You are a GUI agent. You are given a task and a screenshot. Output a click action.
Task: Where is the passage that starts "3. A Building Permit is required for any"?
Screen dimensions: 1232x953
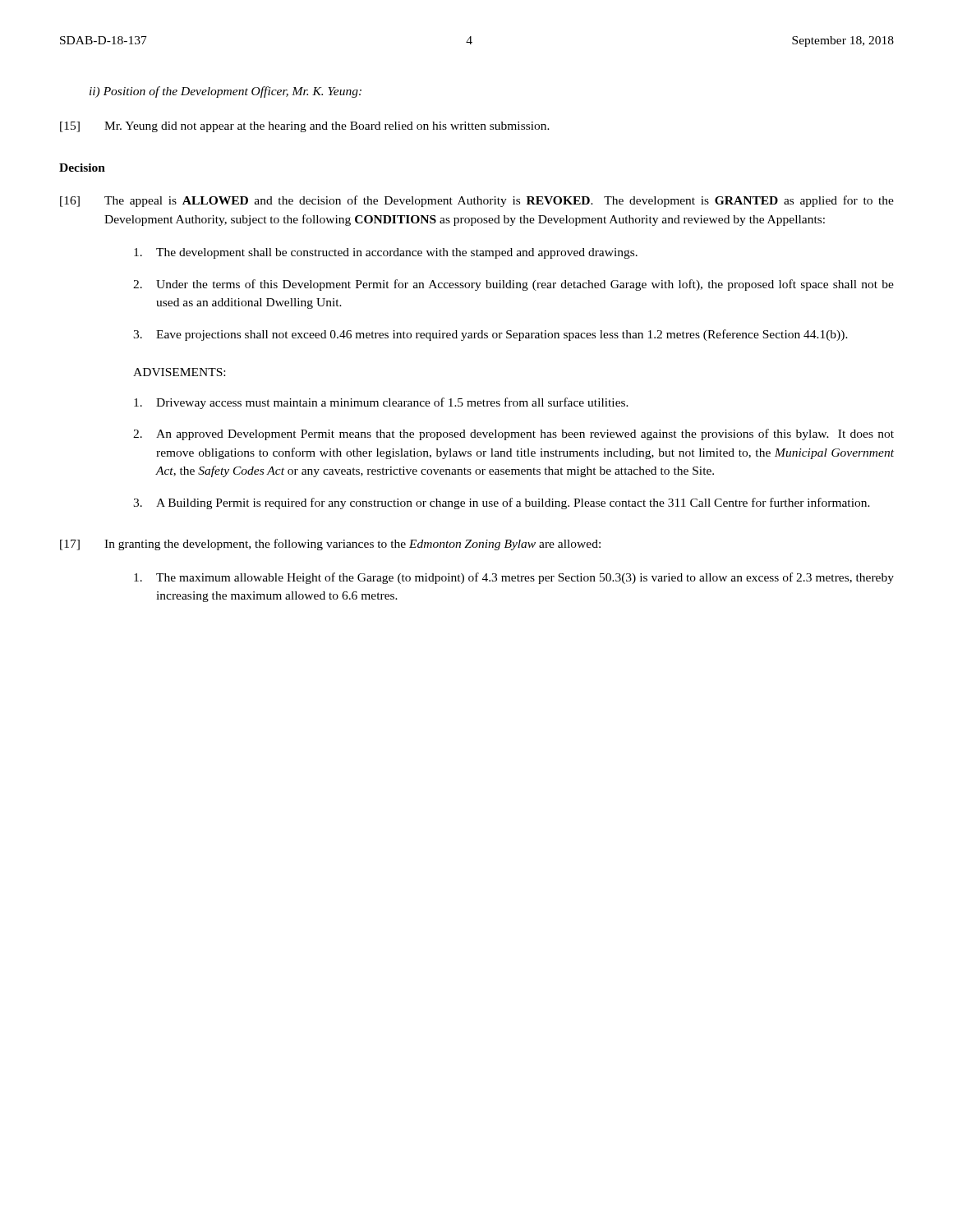(x=513, y=503)
